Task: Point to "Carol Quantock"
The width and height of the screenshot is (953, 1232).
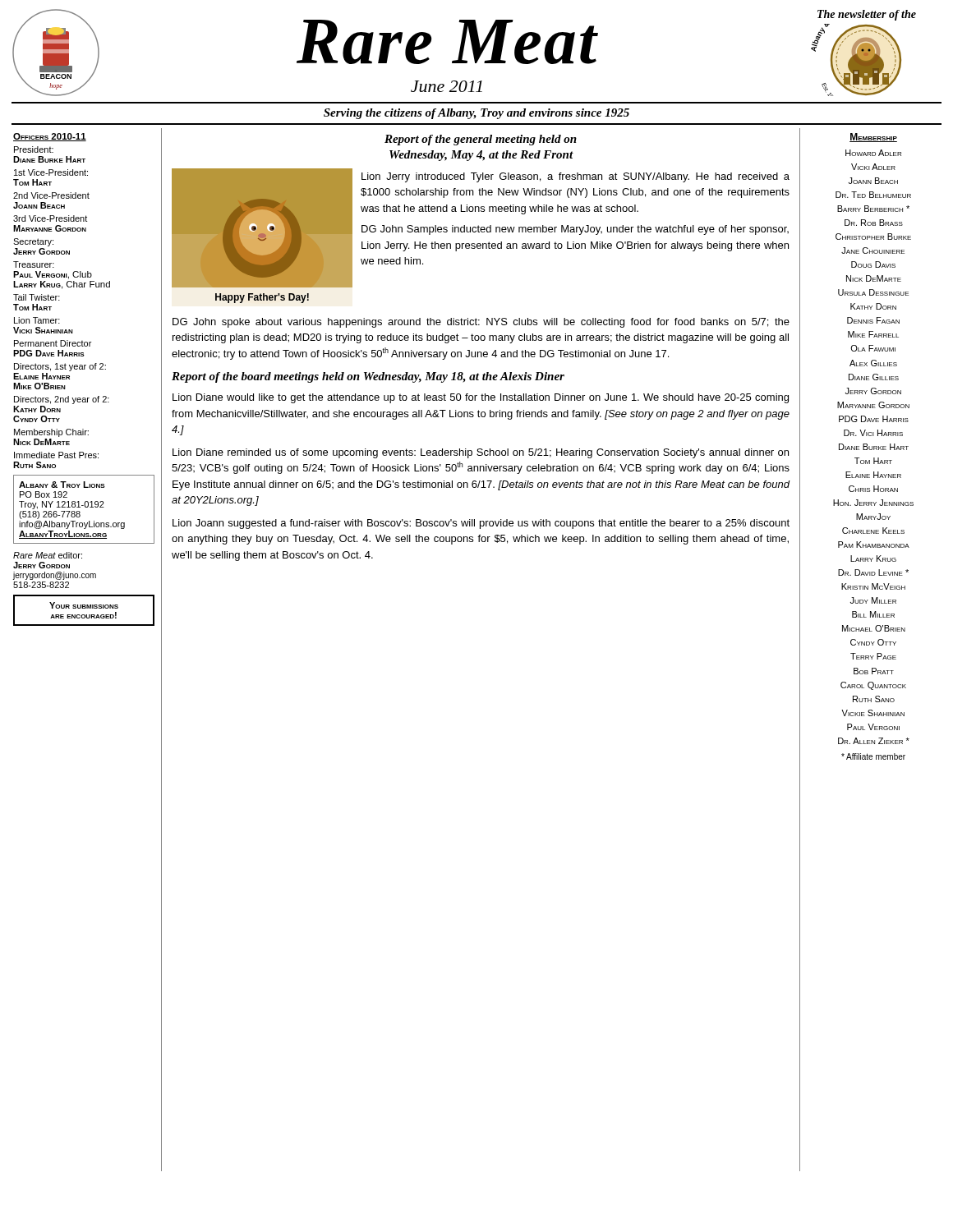Action: (873, 685)
